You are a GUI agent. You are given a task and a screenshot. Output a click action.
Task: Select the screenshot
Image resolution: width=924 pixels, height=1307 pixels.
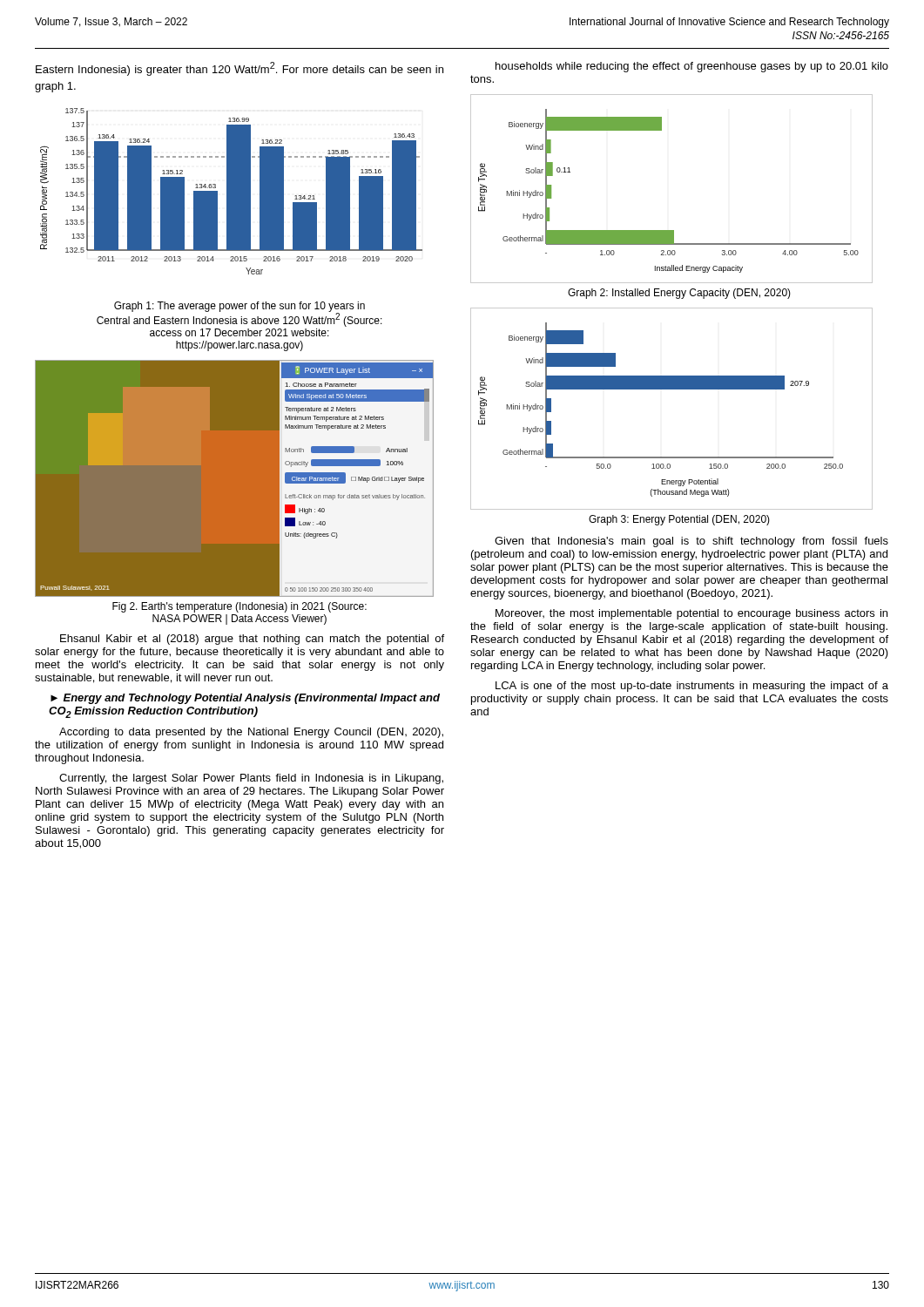point(234,478)
